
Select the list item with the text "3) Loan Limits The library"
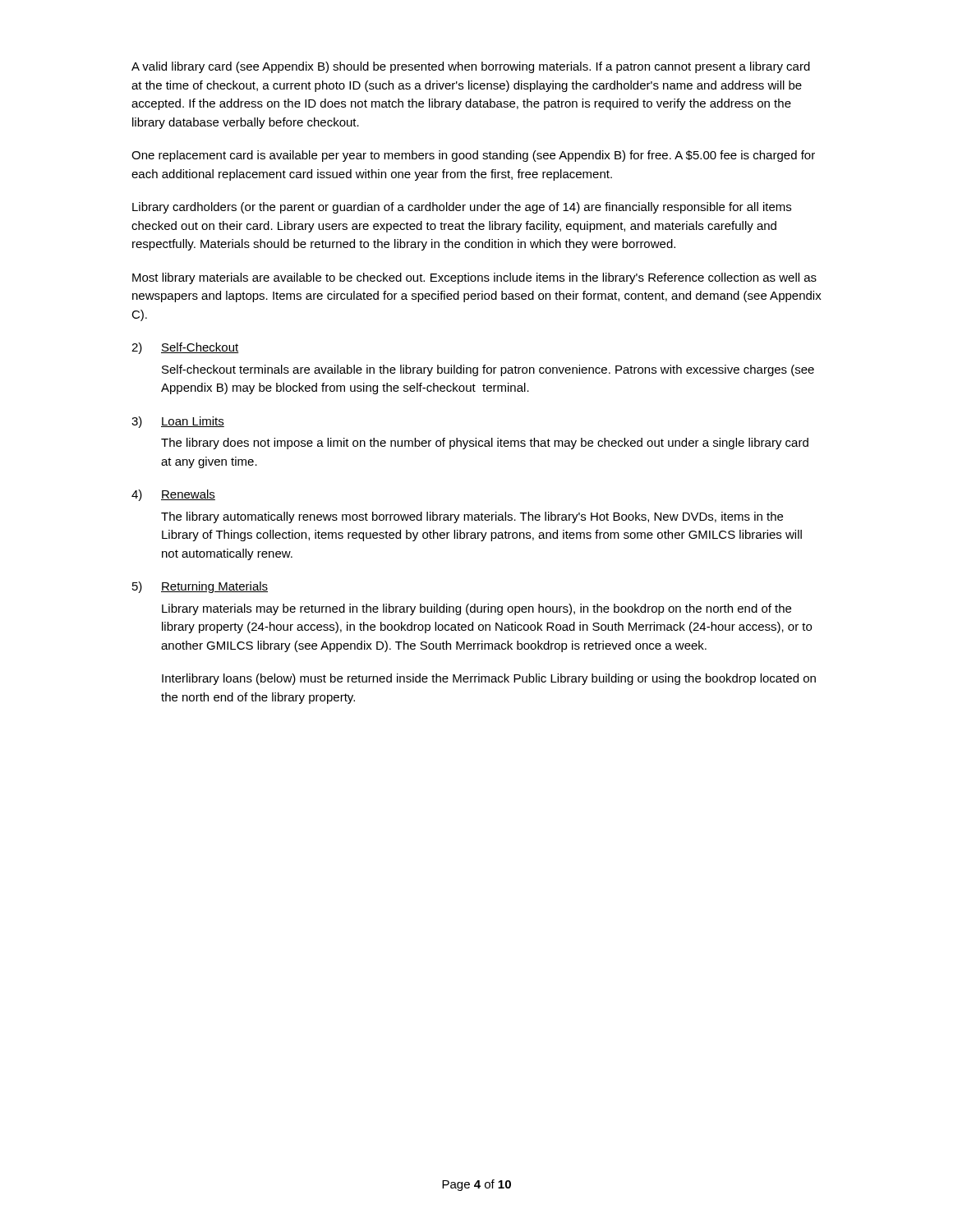coord(476,441)
